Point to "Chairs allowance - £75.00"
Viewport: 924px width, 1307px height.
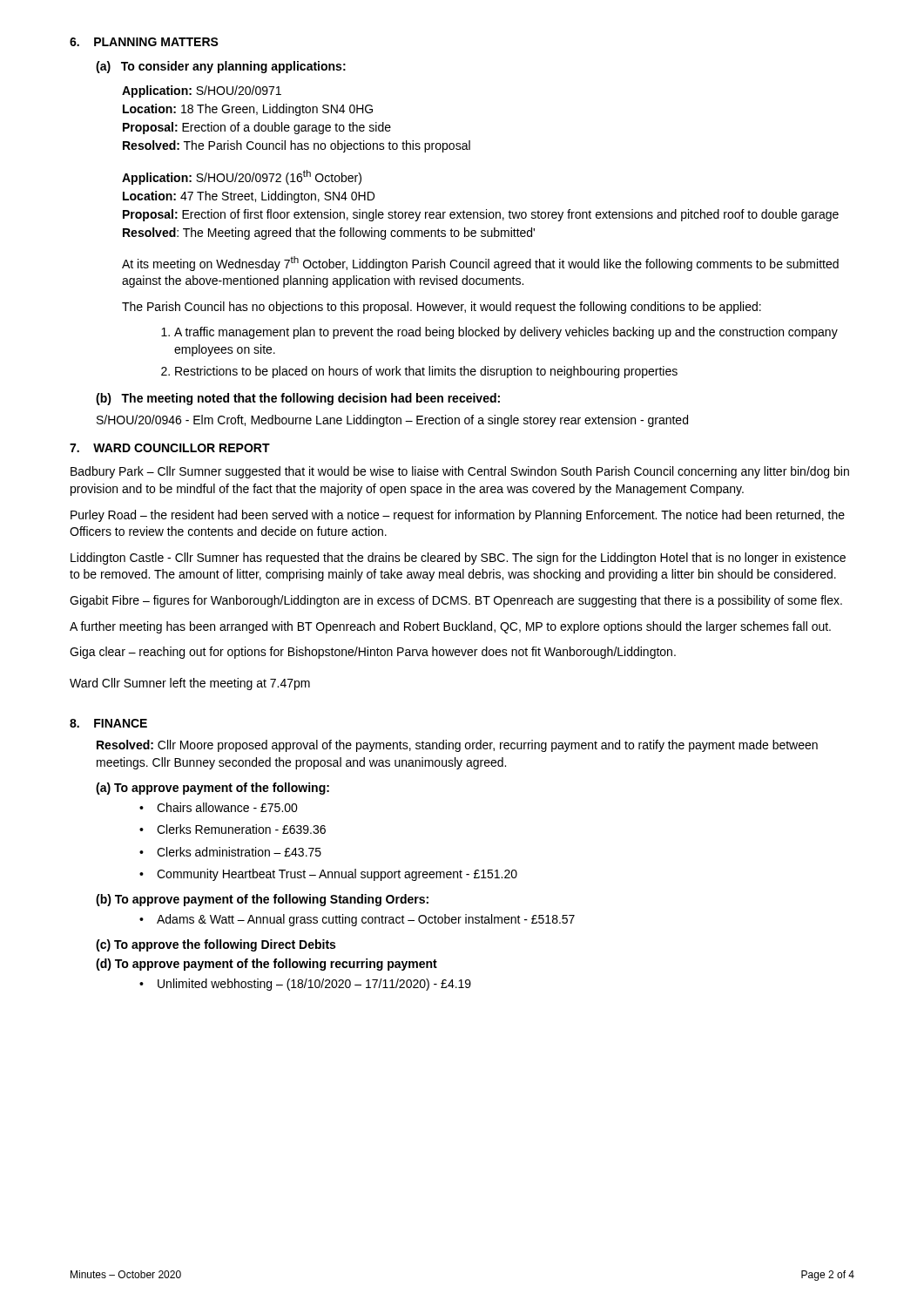227,807
